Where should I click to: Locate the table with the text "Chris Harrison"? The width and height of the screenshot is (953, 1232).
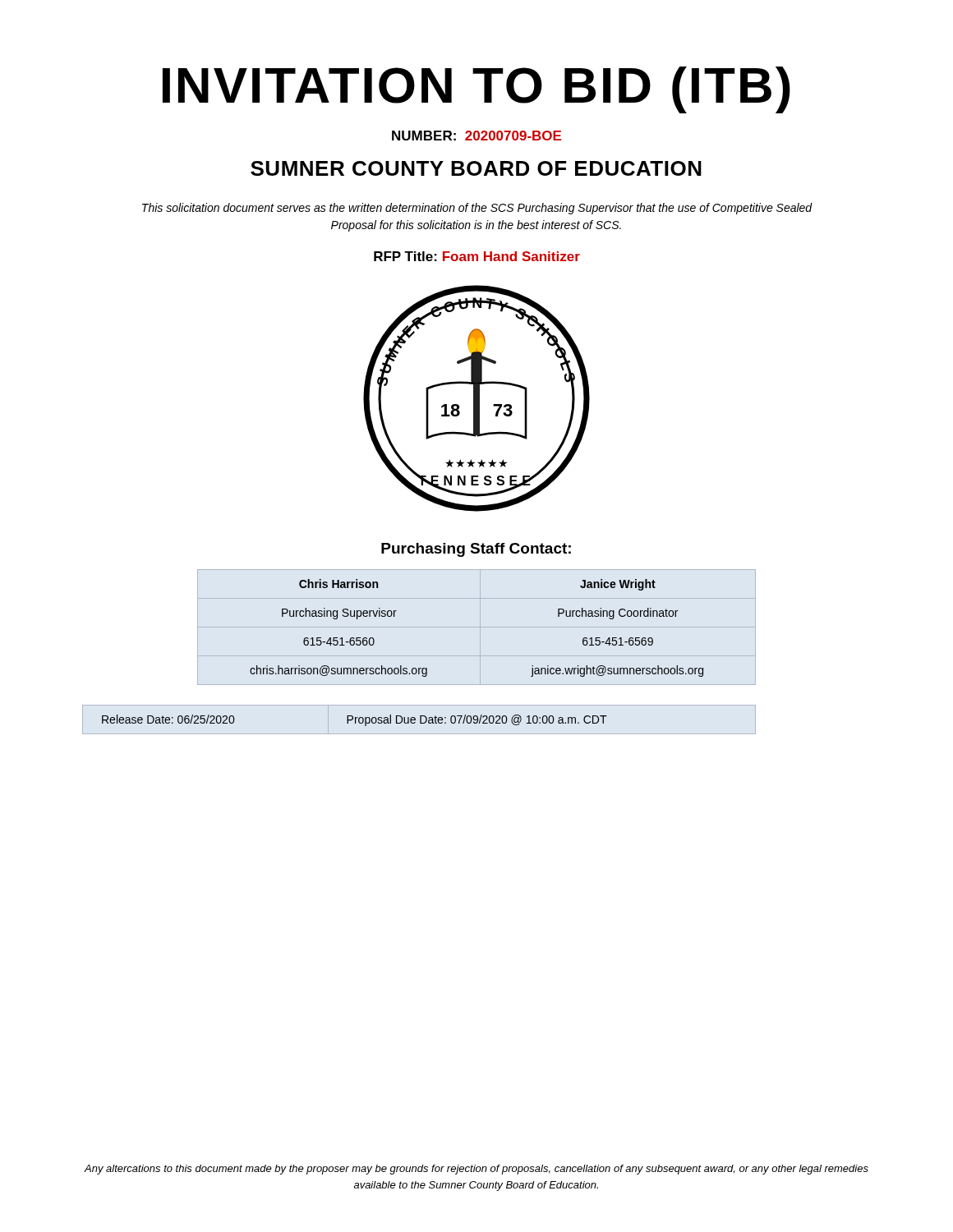coord(476,627)
